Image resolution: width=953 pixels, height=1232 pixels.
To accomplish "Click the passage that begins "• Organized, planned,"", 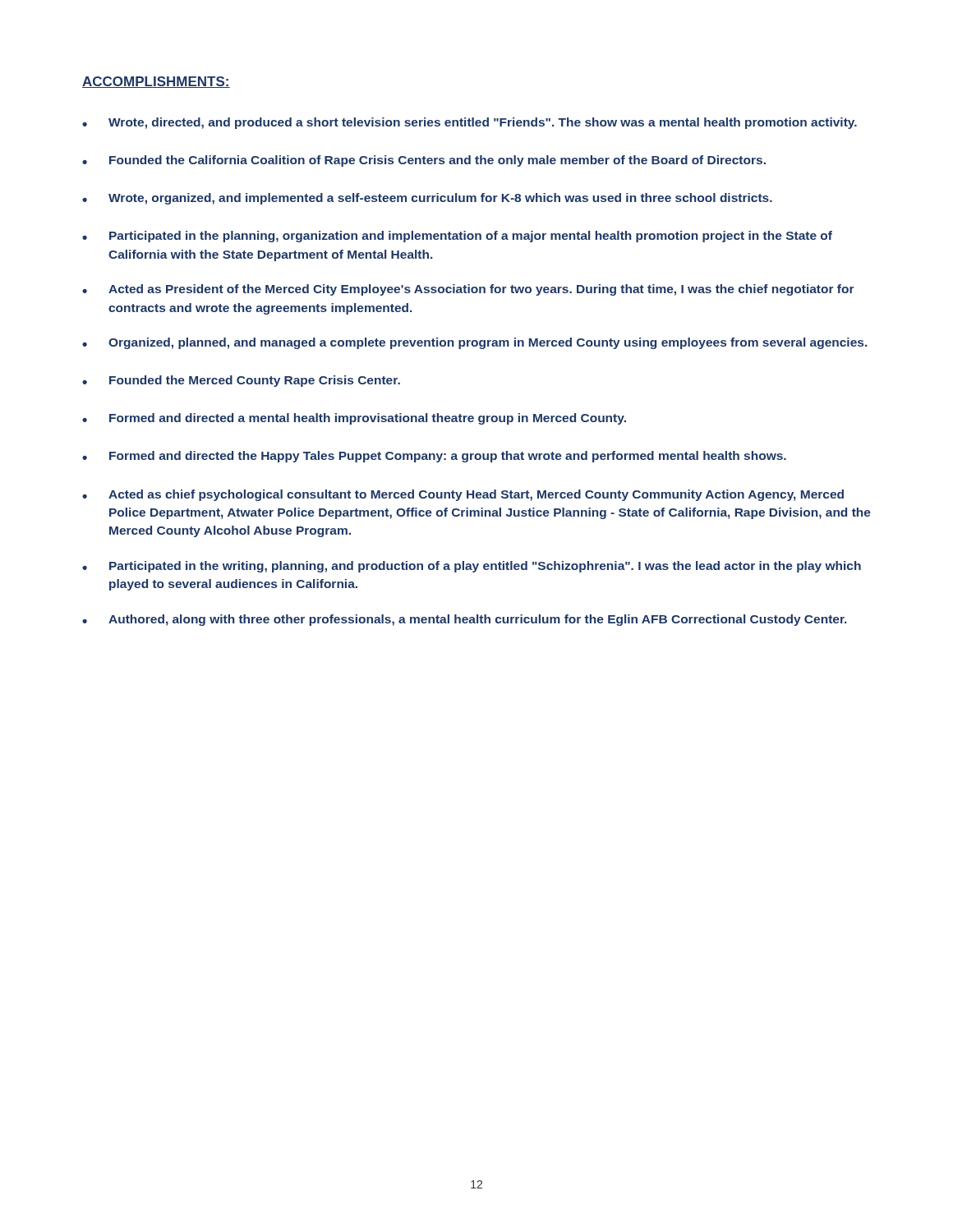I will [476, 344].
